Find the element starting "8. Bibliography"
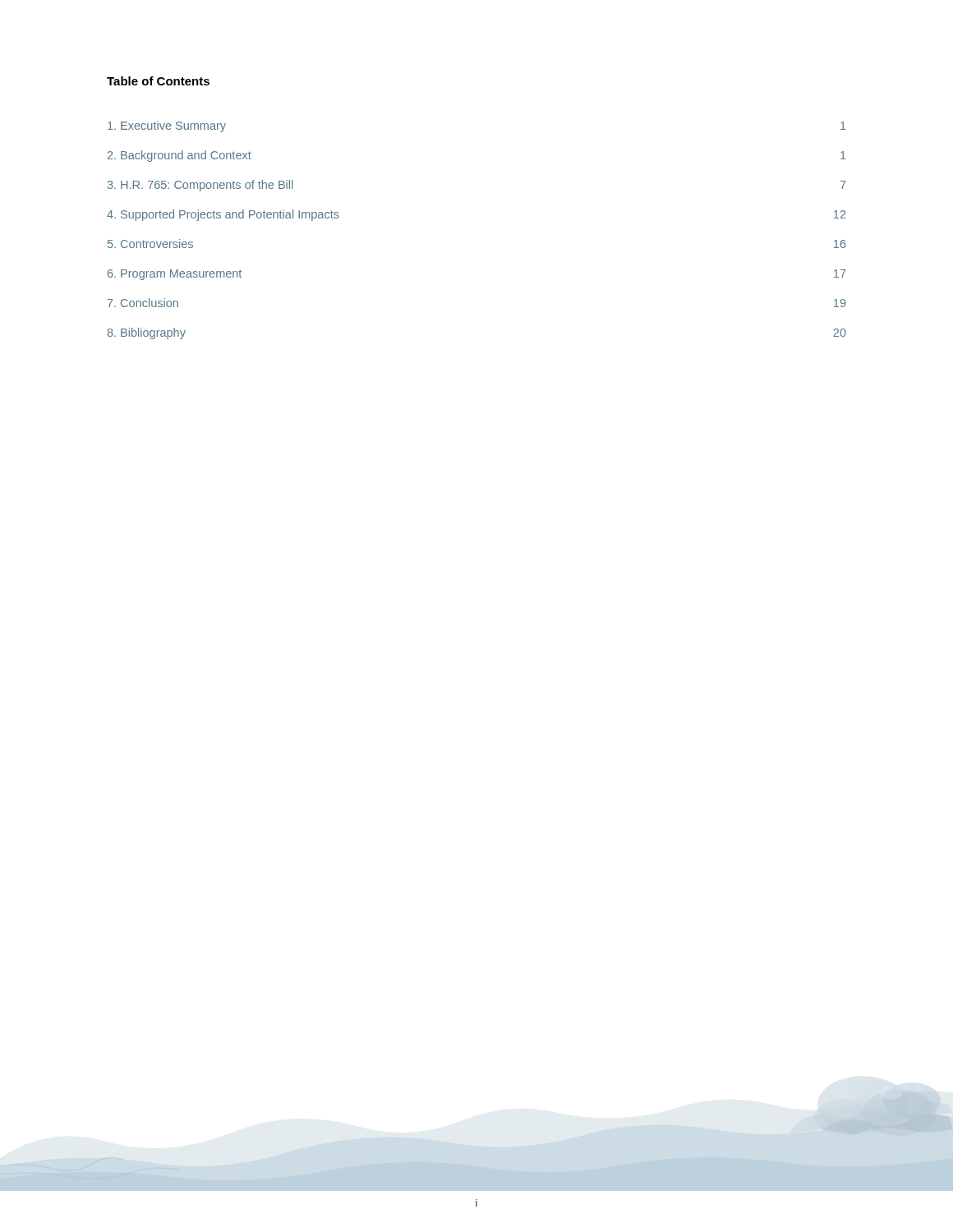This screenshot has width=953, height=1232. [x=146, y=333]
